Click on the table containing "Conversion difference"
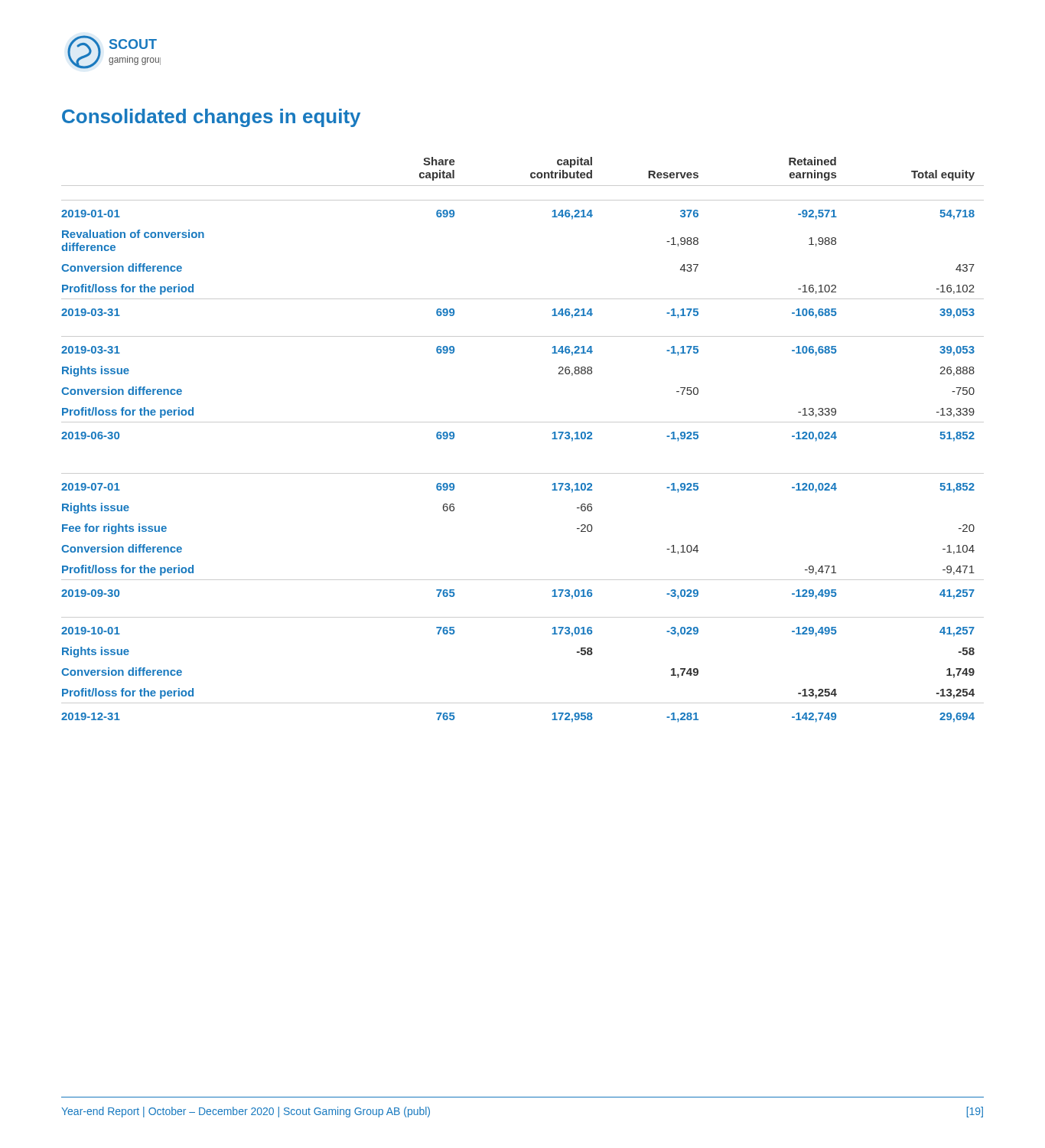The image size is (1045, 1148). 522,438
